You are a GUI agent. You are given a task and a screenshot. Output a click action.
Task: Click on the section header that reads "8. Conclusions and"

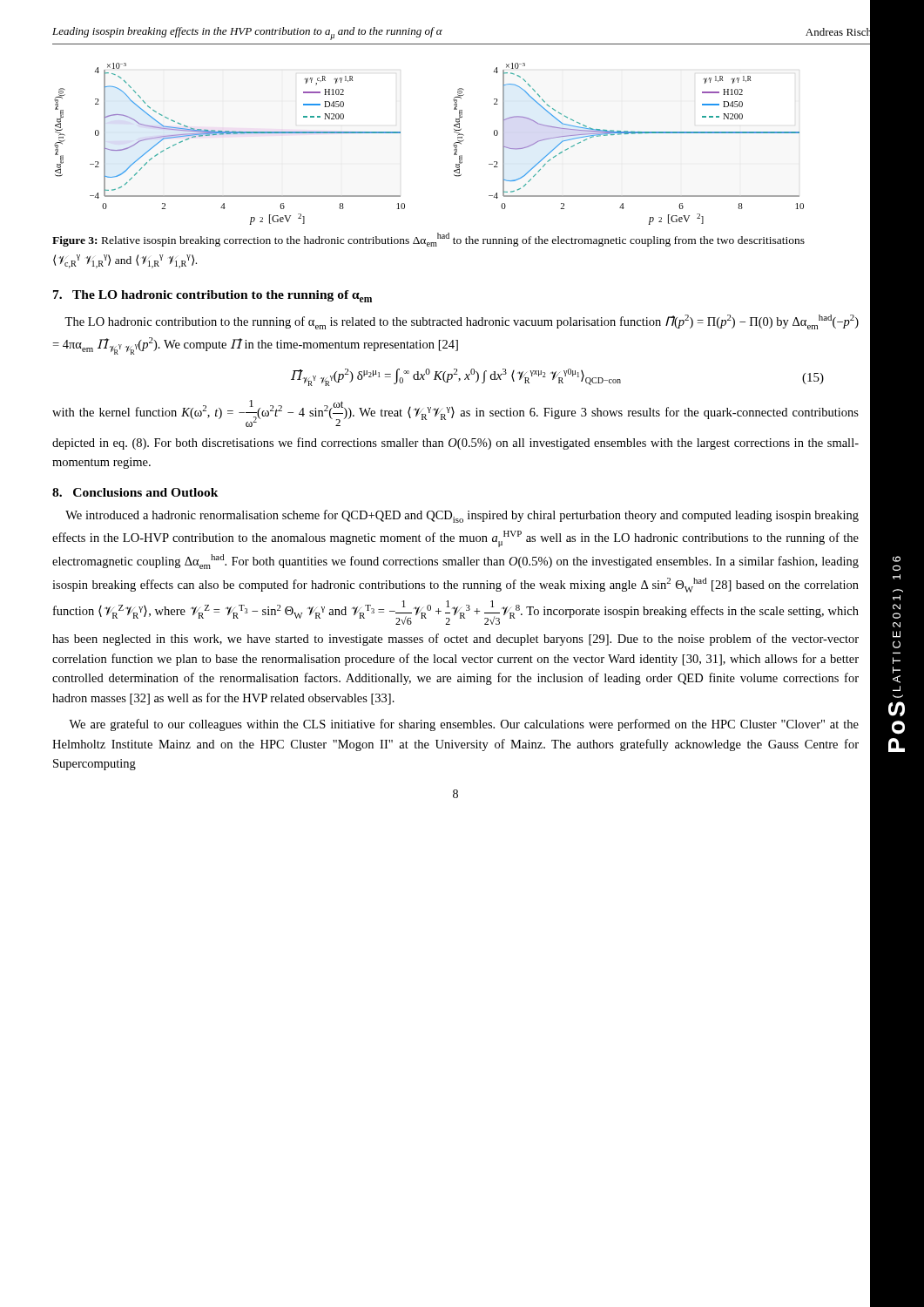tap(135, 492)
